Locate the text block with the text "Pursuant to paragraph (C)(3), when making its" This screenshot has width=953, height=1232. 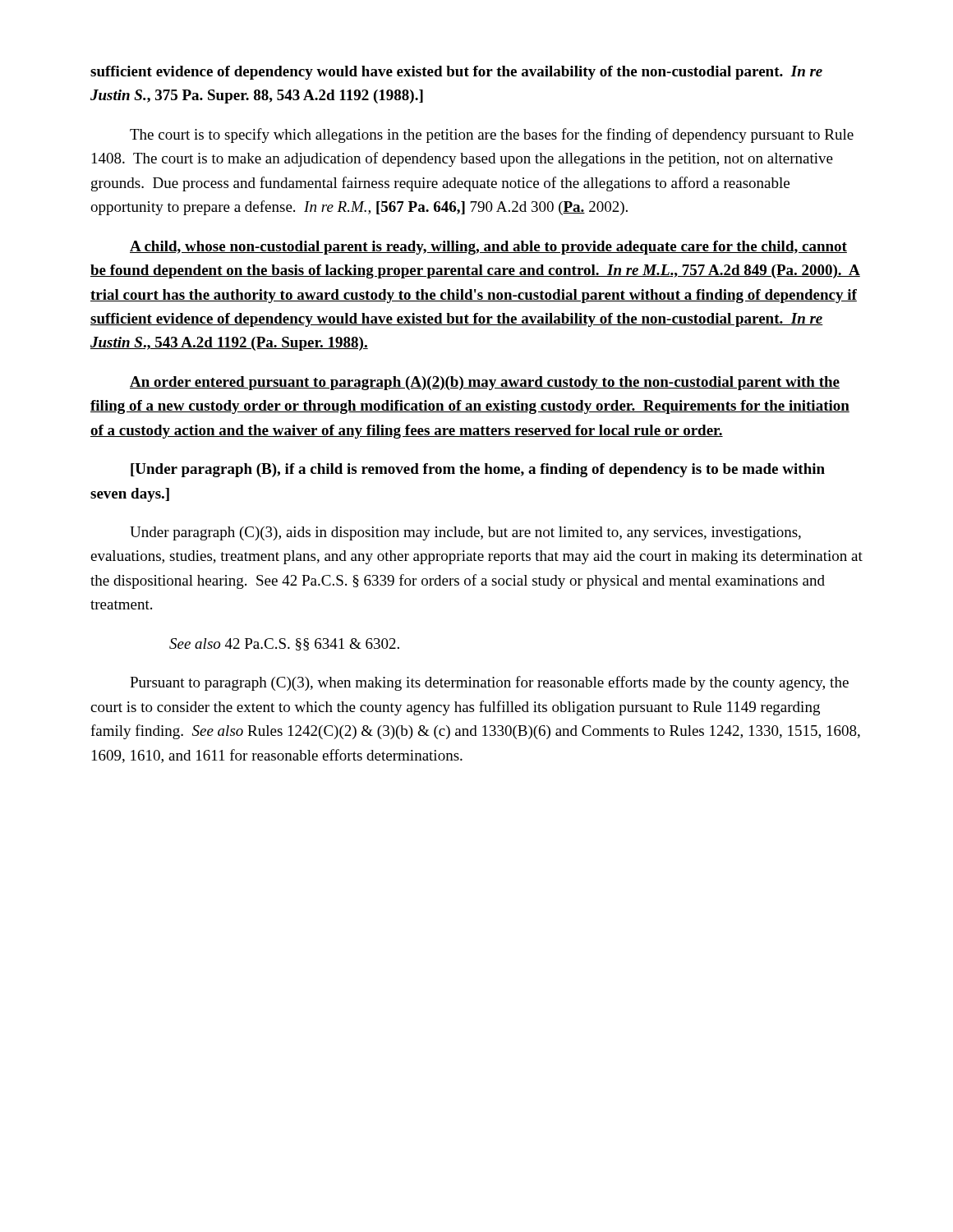pyautogui.click(x=476, y=719)
